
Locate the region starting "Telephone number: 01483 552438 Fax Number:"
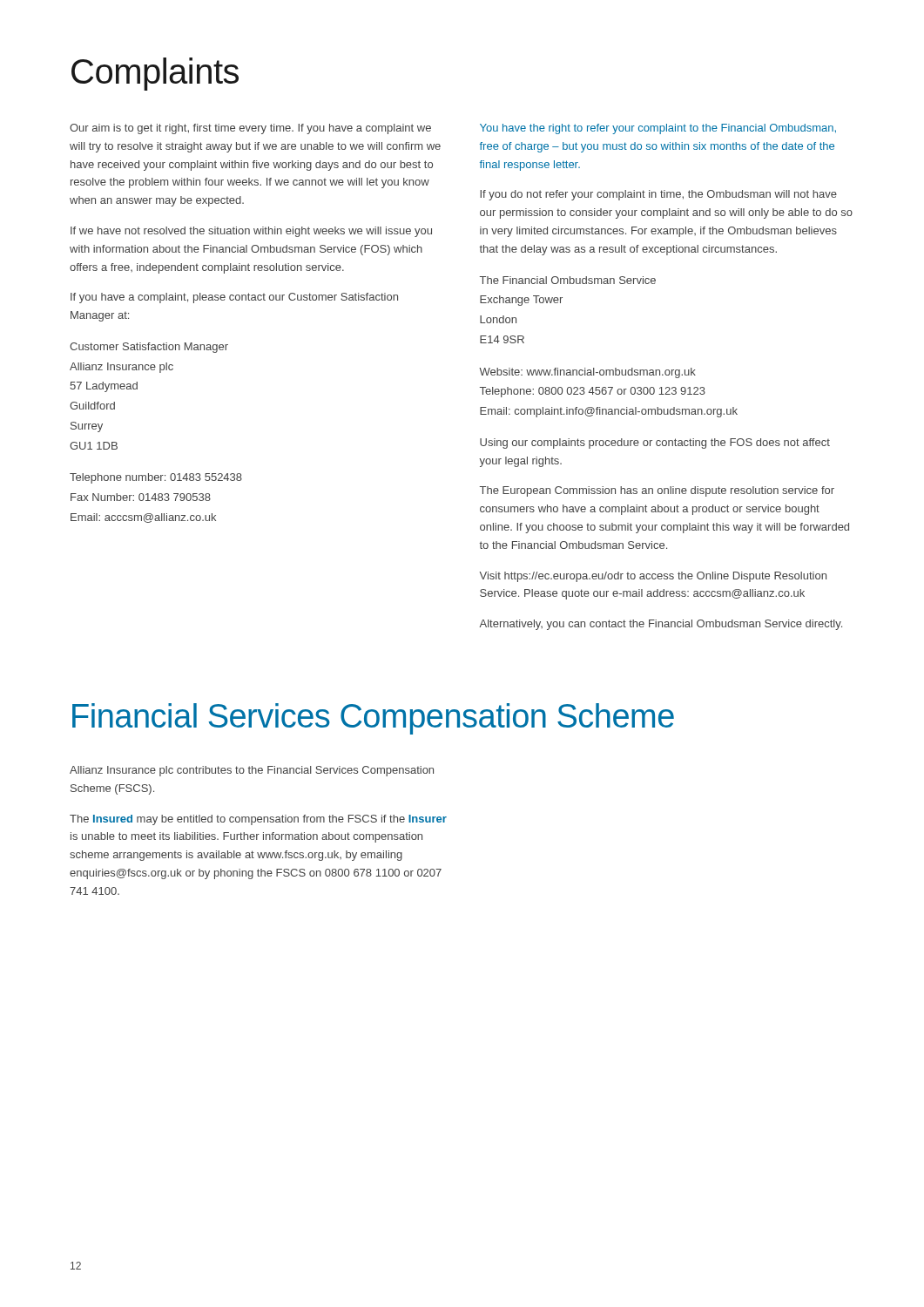coord(156,497)
